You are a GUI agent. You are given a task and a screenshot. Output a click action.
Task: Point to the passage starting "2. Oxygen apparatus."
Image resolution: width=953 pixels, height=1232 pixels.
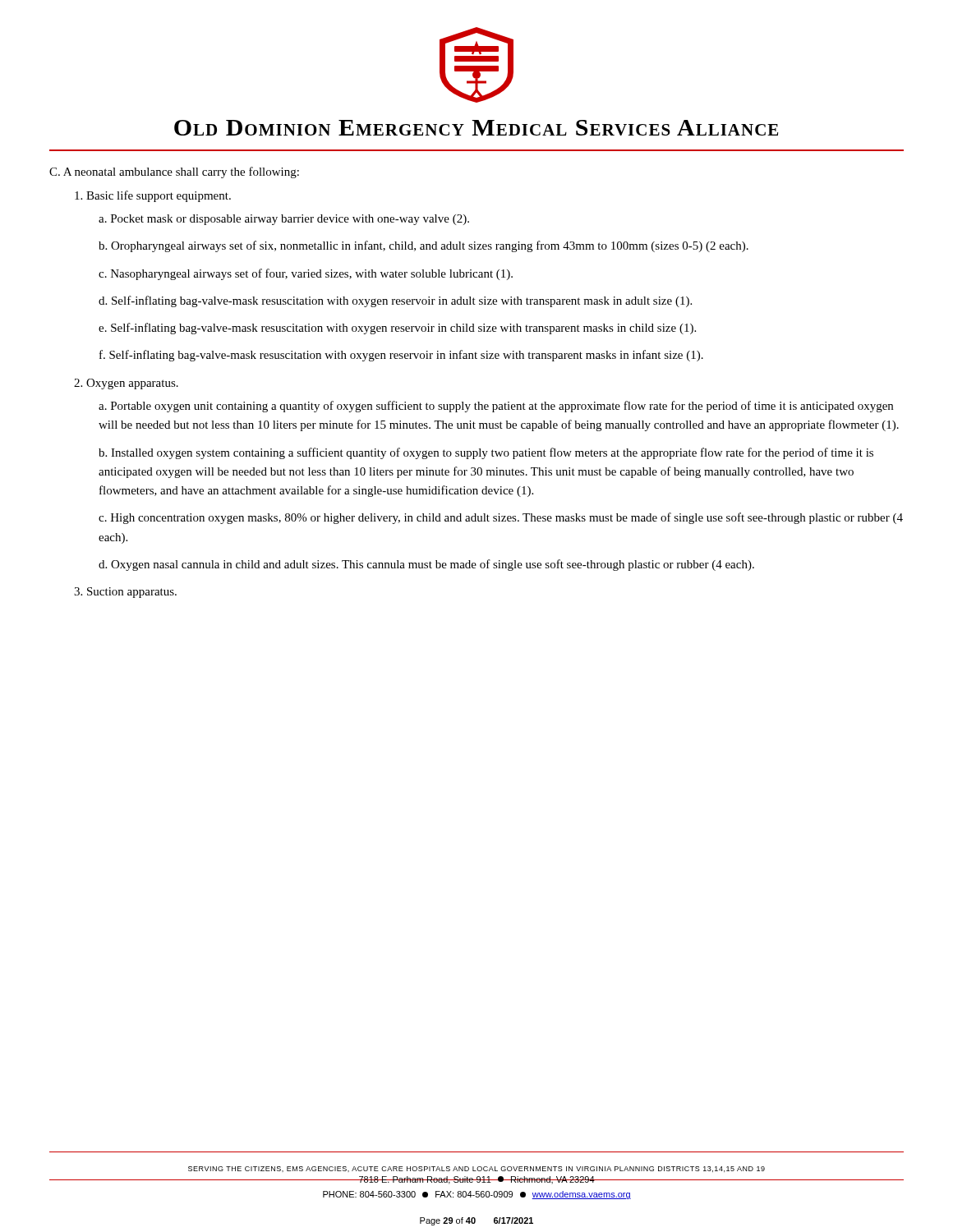tap(126, 382)
